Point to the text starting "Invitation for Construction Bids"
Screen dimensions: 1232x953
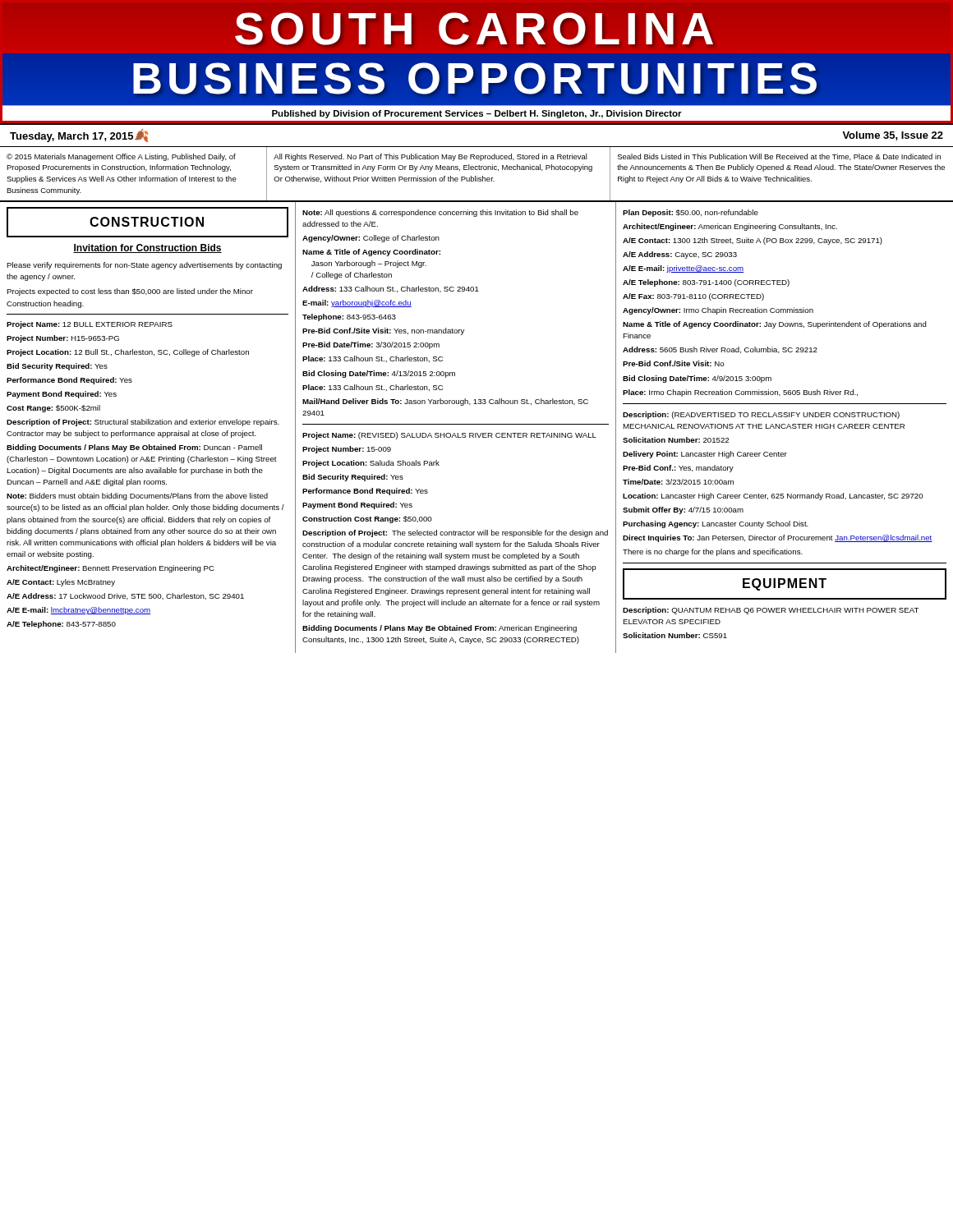point(147,248)
